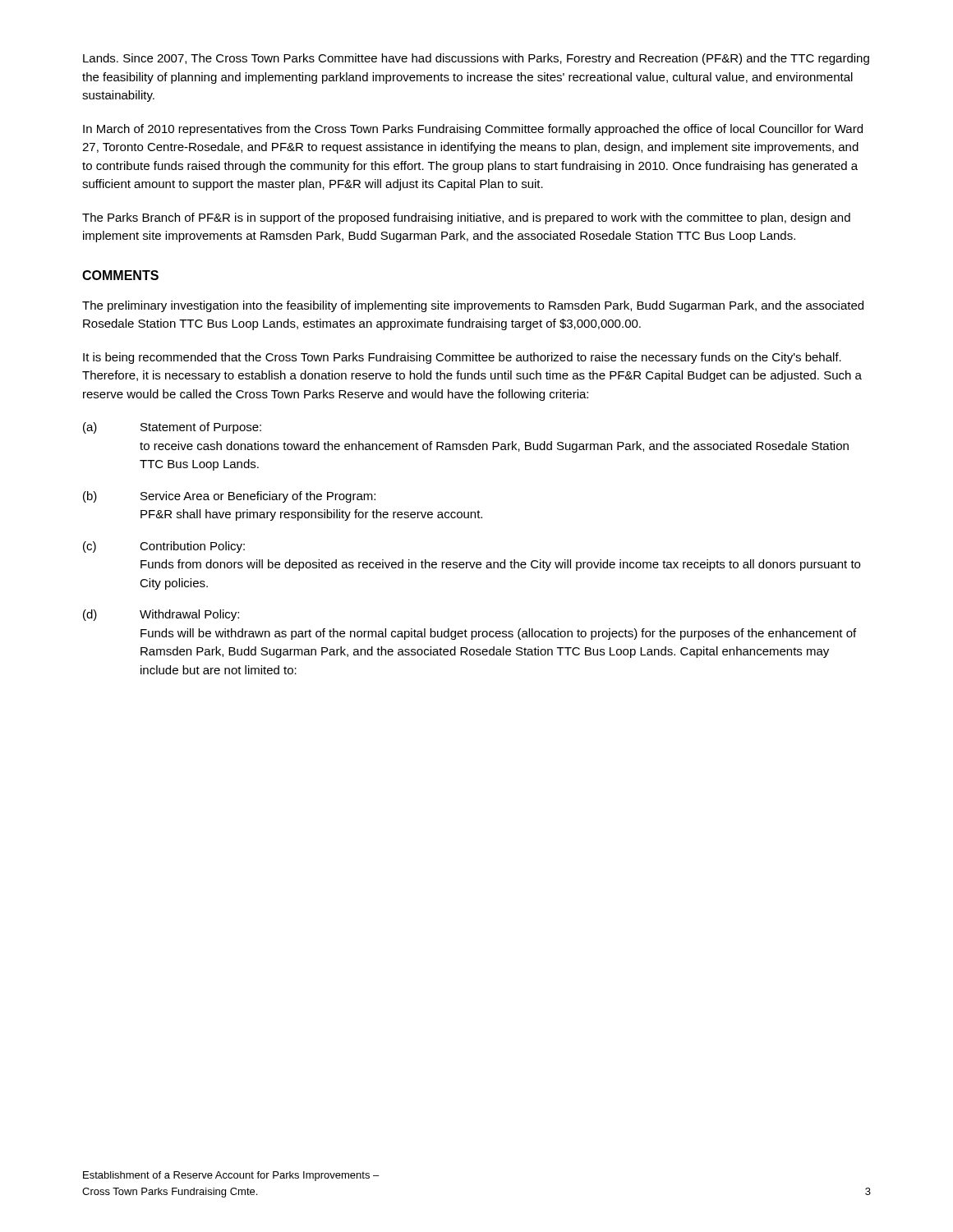Viewport: 953px width, 1232px height.
Task: Find the block on this page that starts "(b) Service Area or"
Action: pos(476,505)
